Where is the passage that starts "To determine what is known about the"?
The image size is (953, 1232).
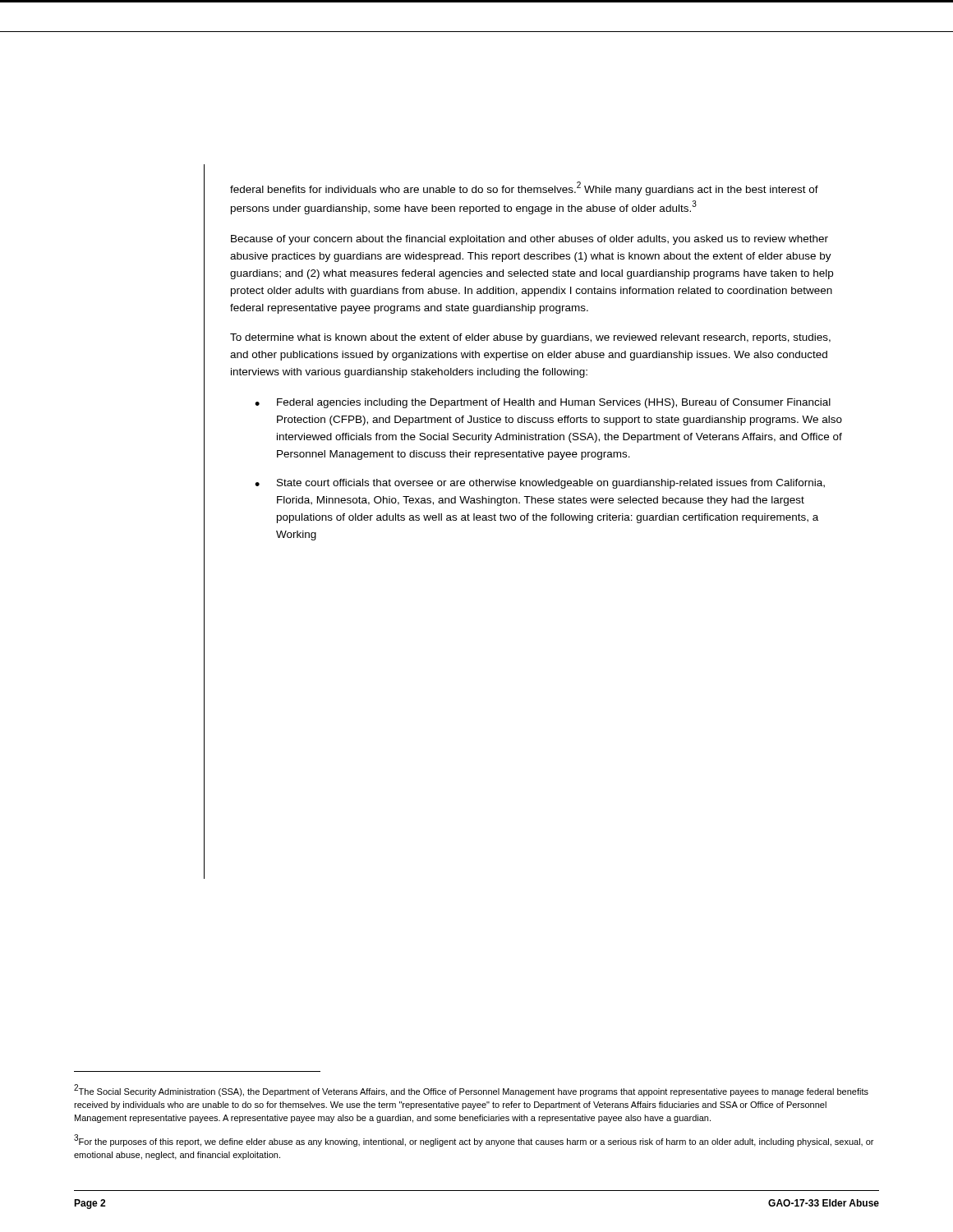point(531,355)
